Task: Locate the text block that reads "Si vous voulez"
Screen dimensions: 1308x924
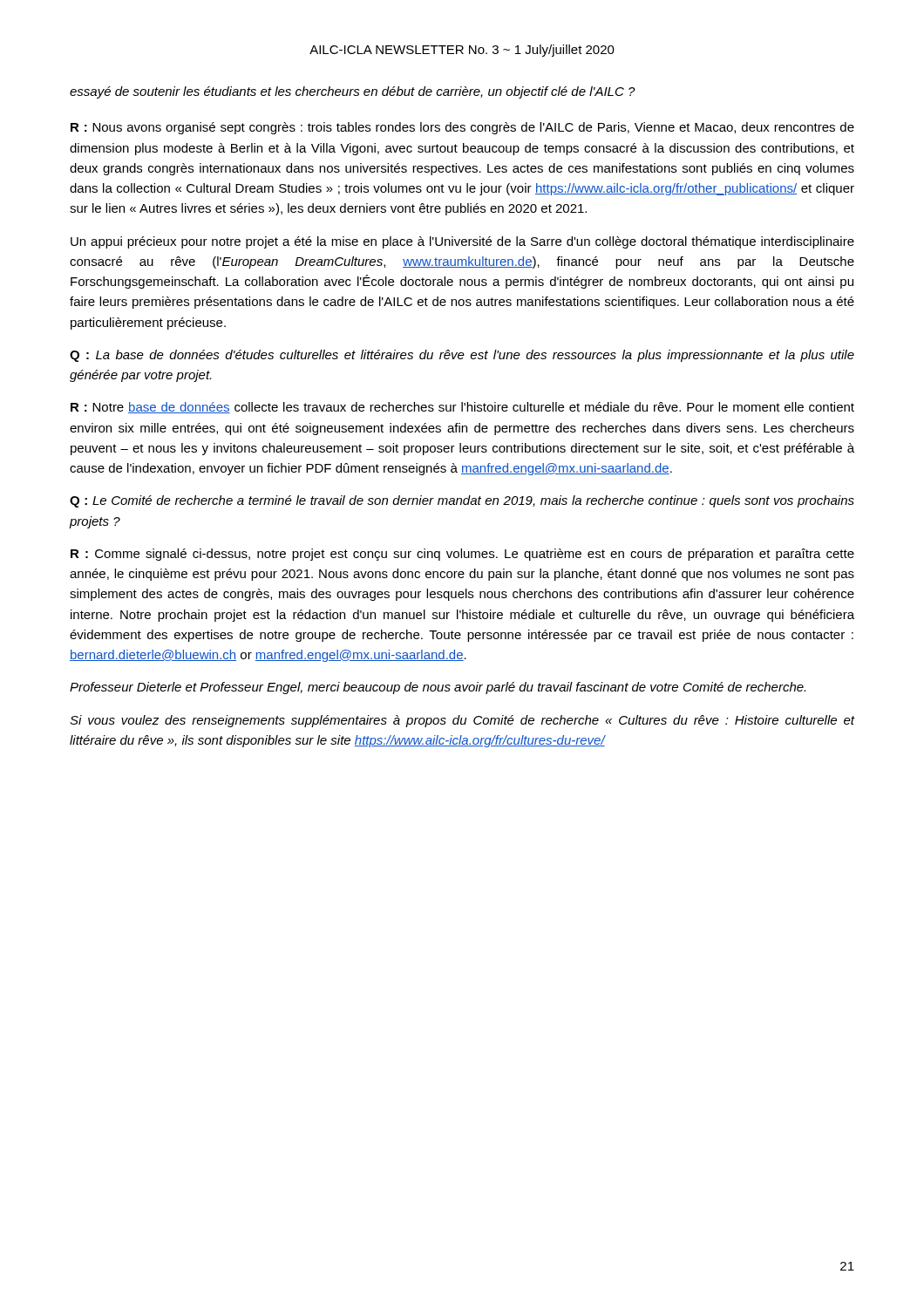Action: click(462, 730)
